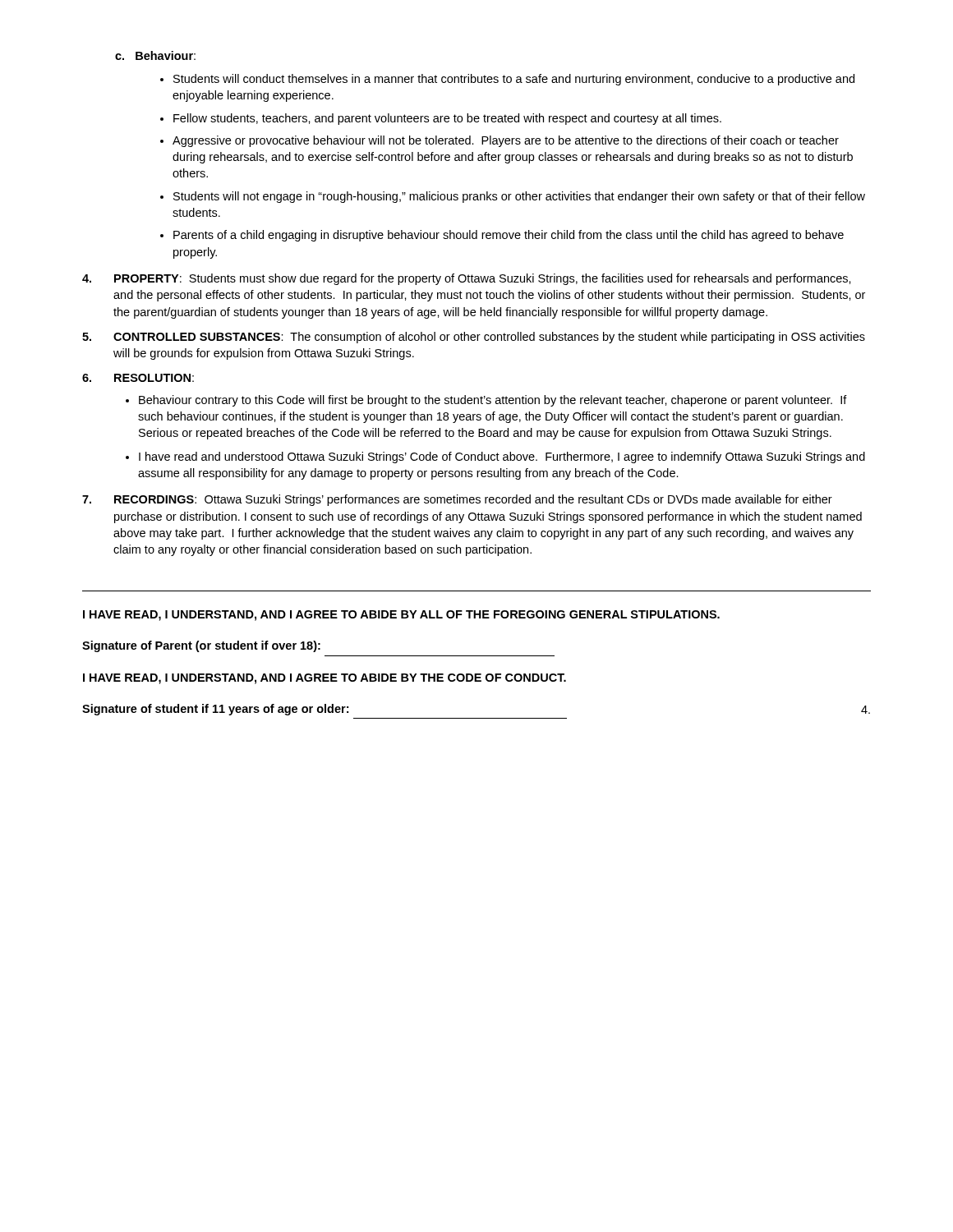Click on the region starting "c. Behaviour:"
The image size is (953, 1232).
[x=156, y=56]
